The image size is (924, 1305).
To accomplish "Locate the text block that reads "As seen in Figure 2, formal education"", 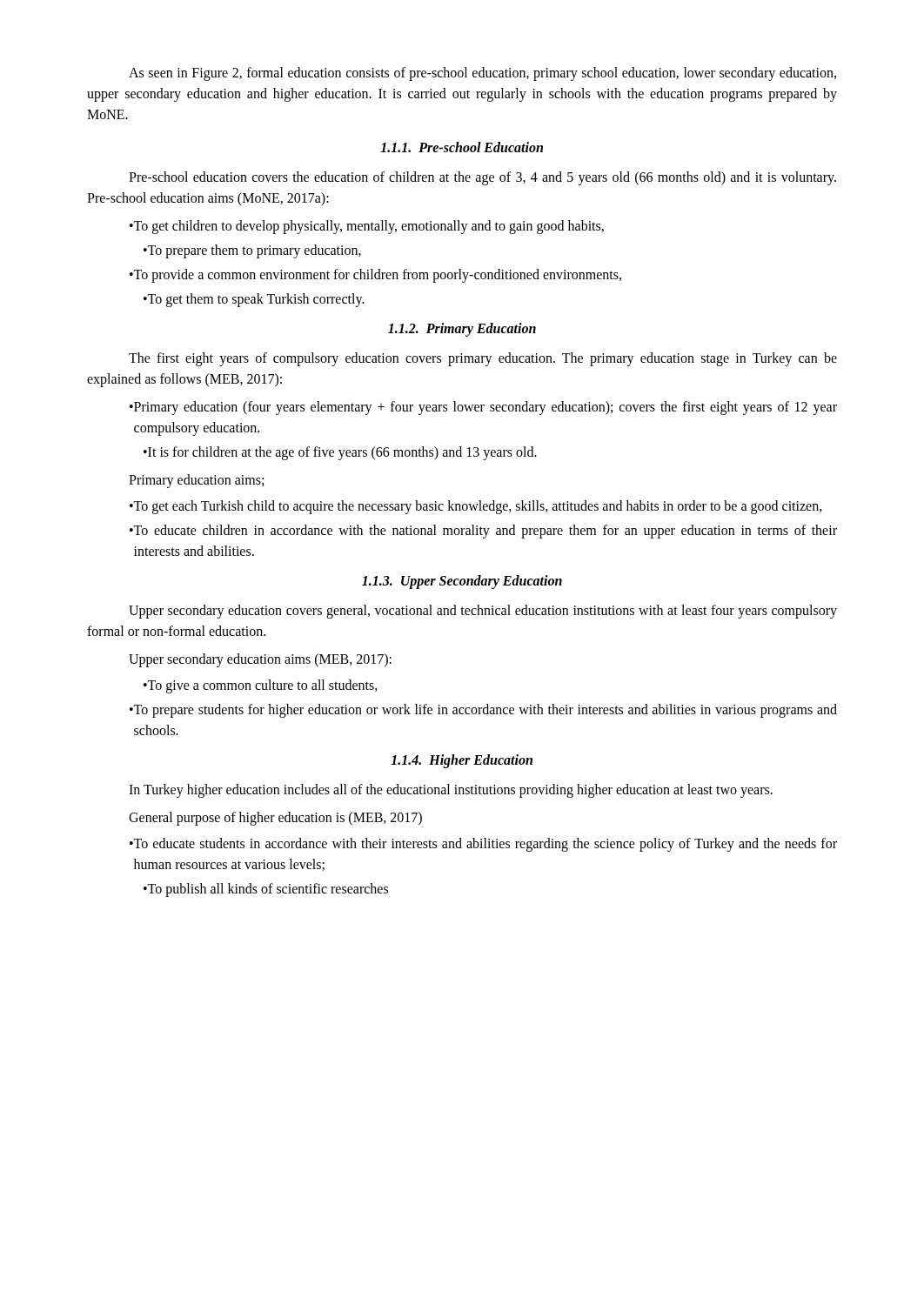I will (x=462, y=94).
